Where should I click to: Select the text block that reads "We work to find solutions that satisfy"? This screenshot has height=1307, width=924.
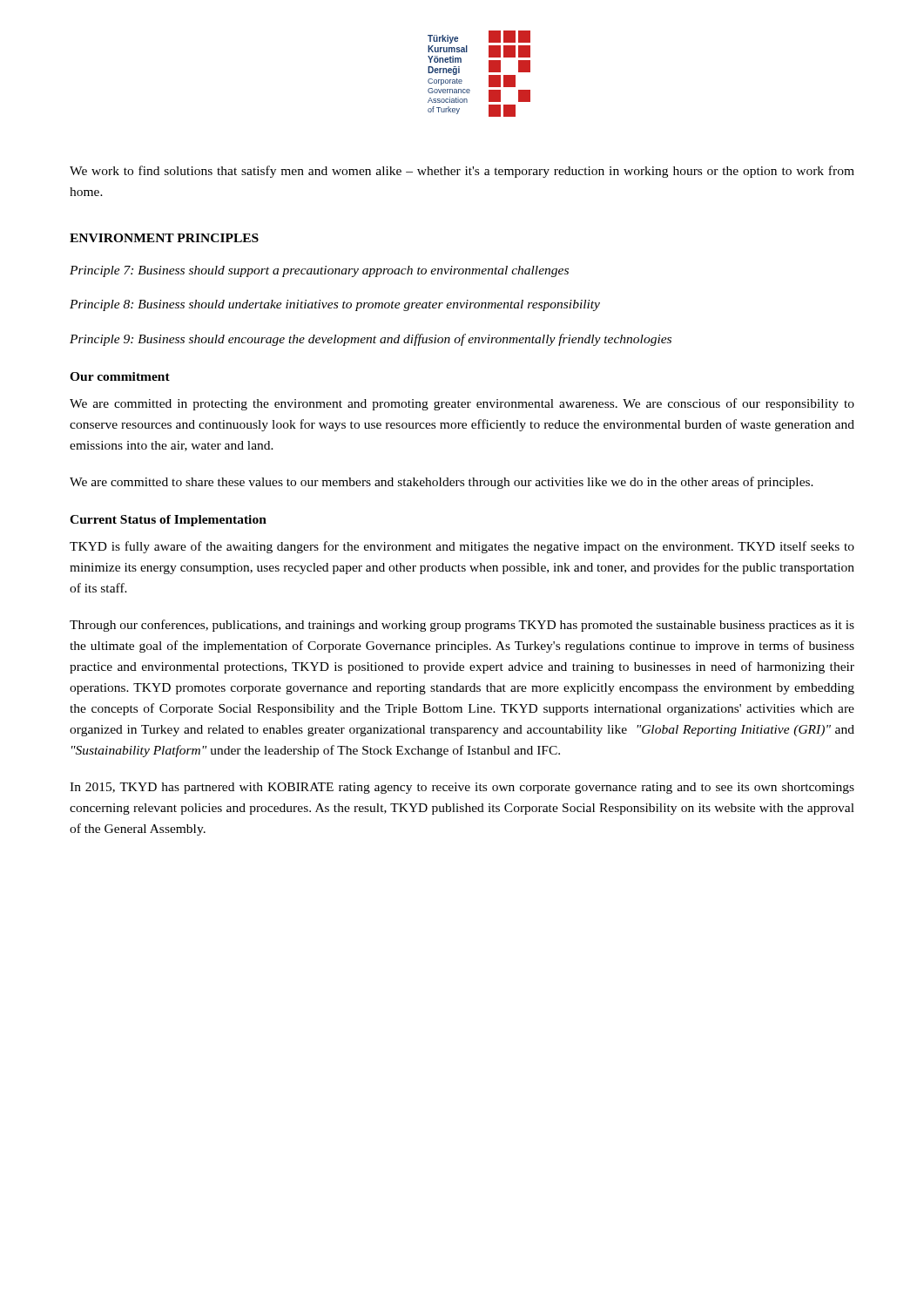coord(462,181)
